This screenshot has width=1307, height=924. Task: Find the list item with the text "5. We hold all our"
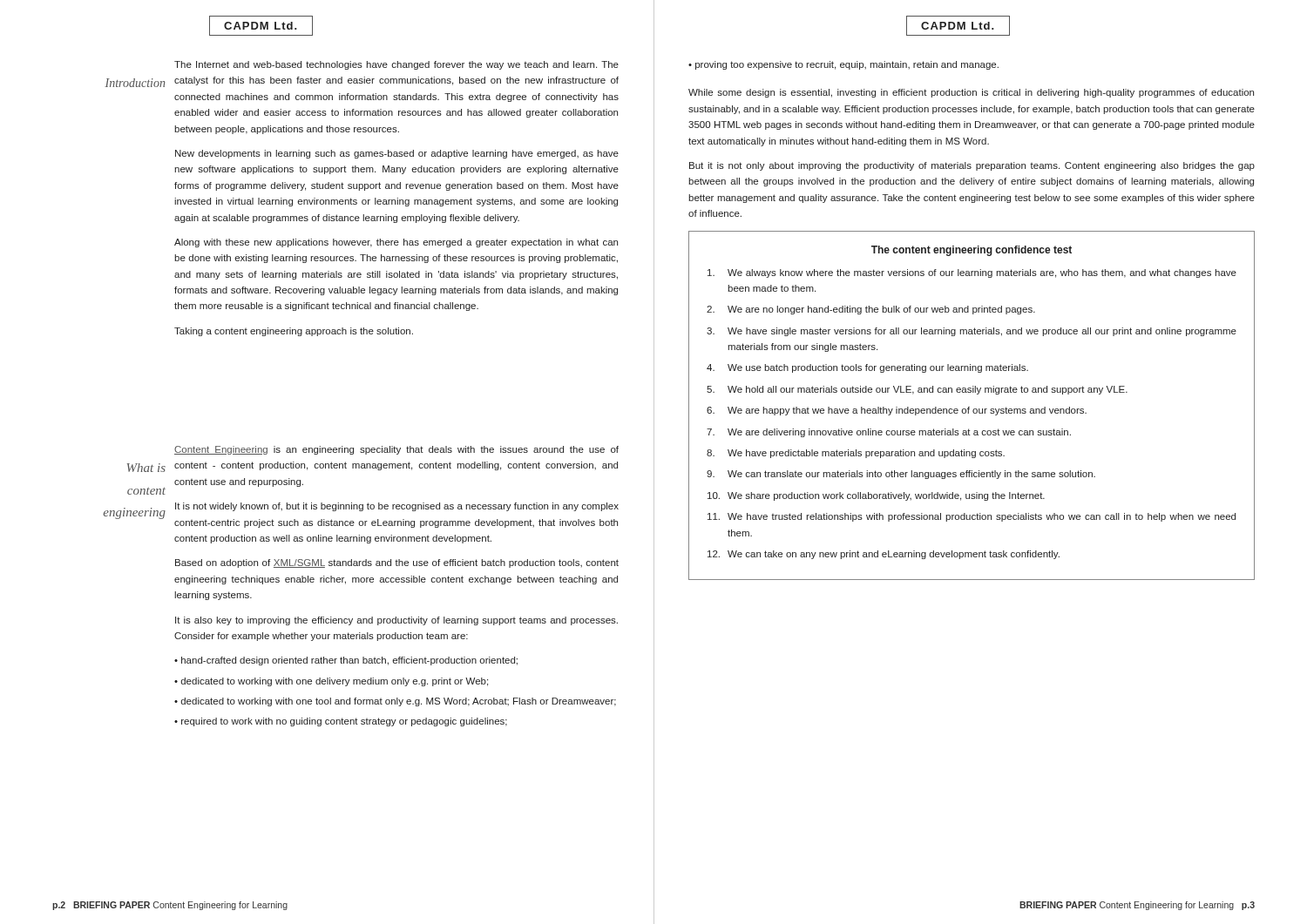[x=917, y=389]
